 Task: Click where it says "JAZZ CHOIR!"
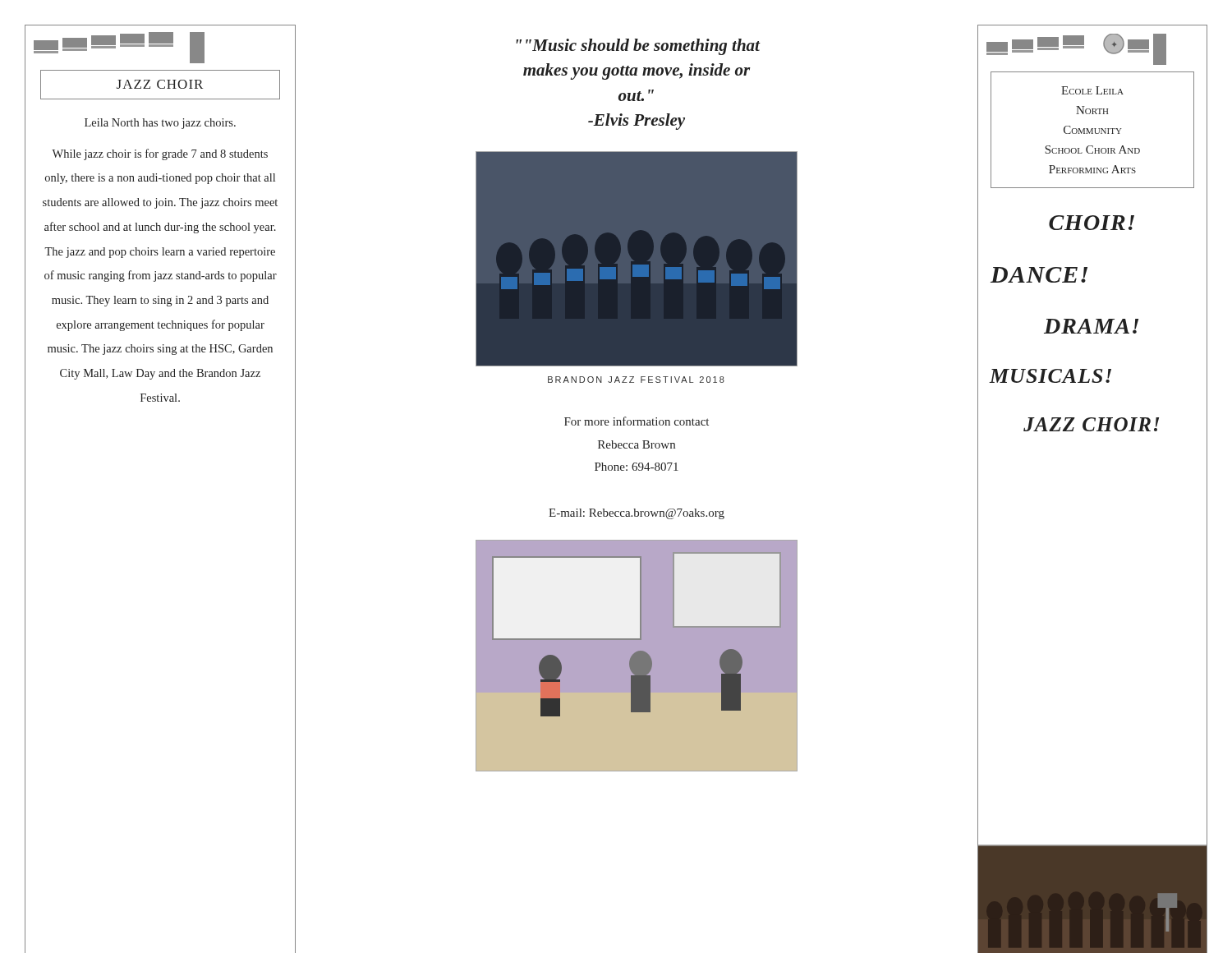[1092, 424]
